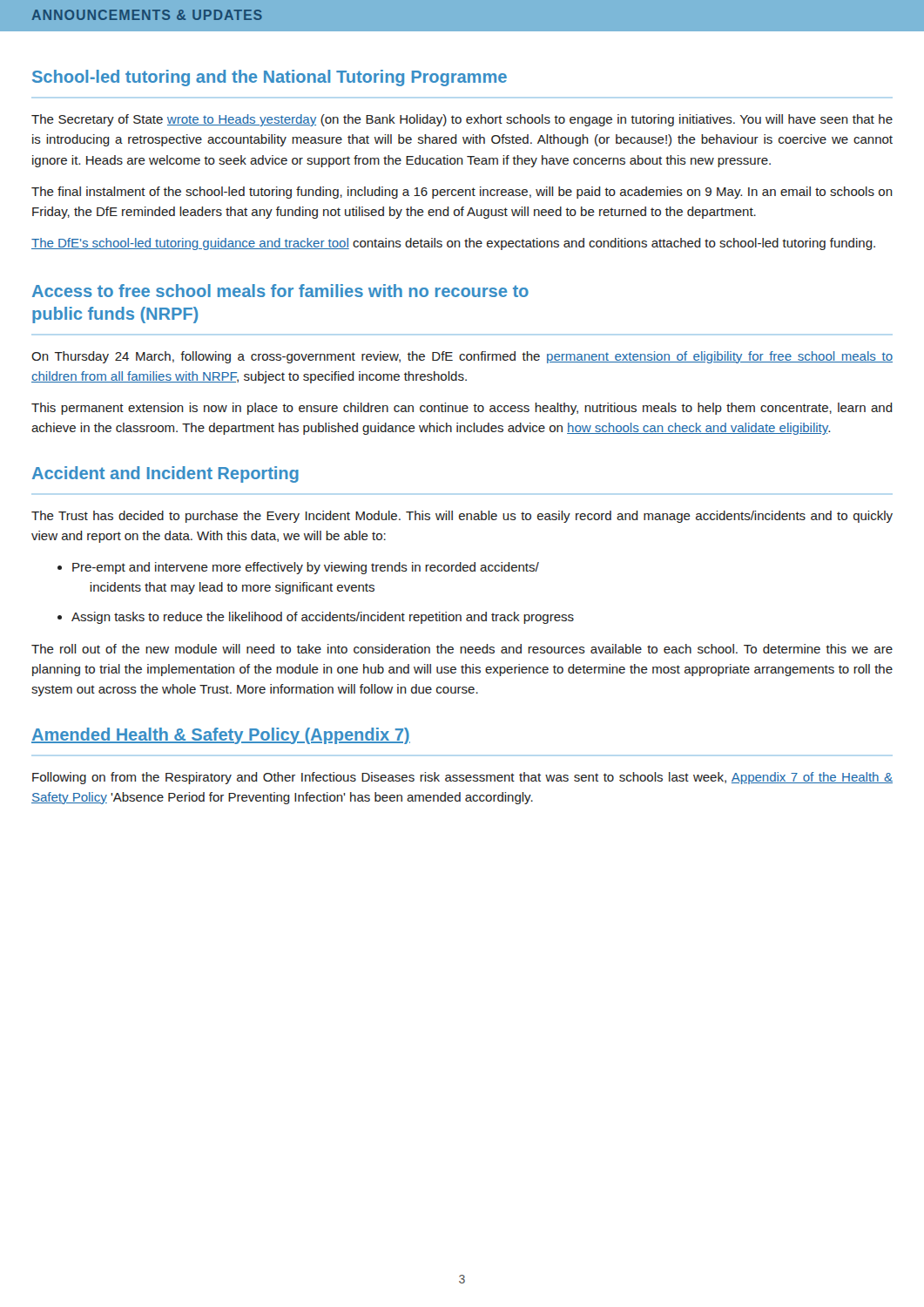Viewport: 924px width, 1307px height.
Task: Find the text block starting "Access to free school meals"
Action: (280, 302)
